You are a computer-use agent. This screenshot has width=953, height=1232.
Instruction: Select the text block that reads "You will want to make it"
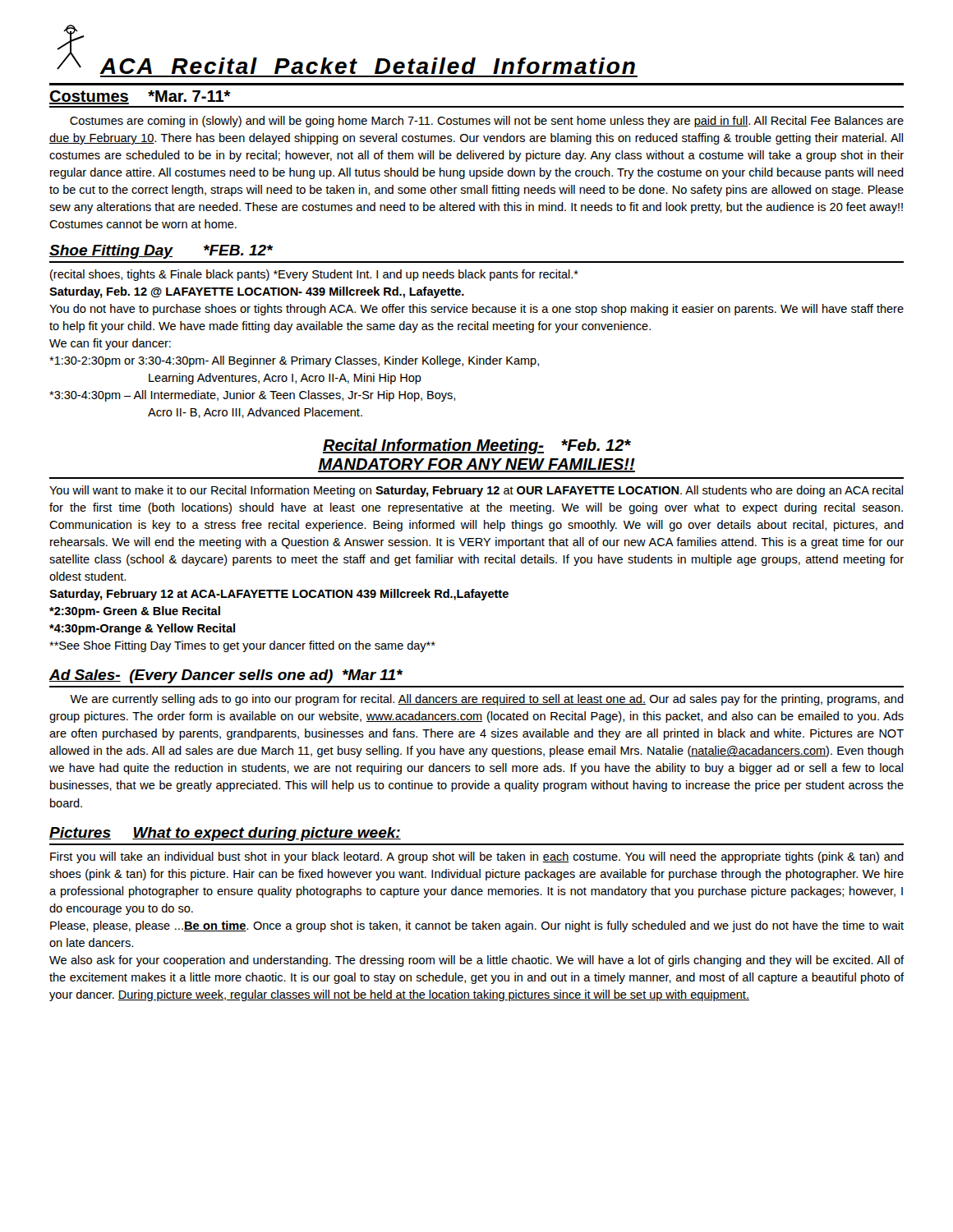point(476,569)
